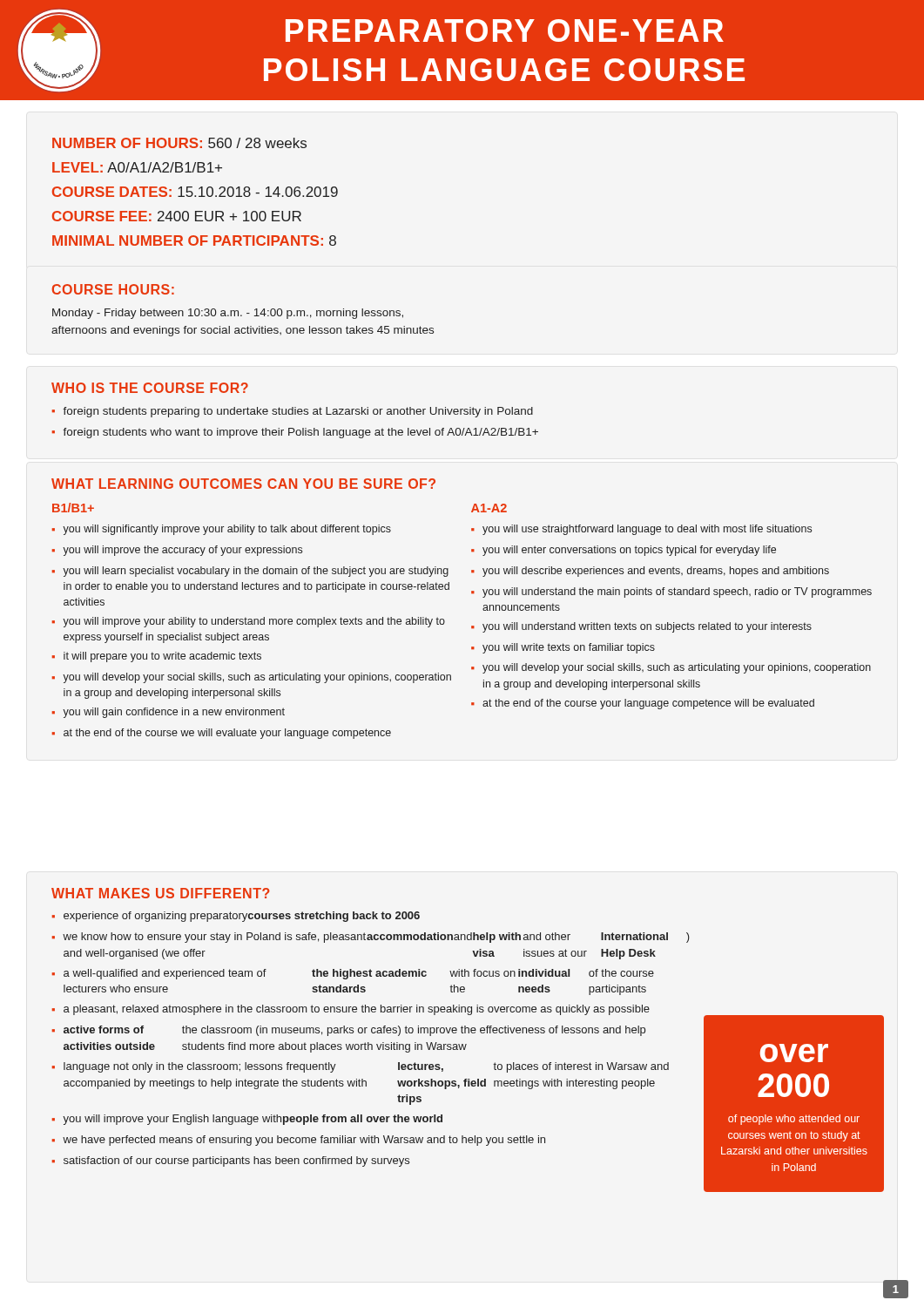
Task: Find the block starting "we know how to"
Action: pos(376,945)
